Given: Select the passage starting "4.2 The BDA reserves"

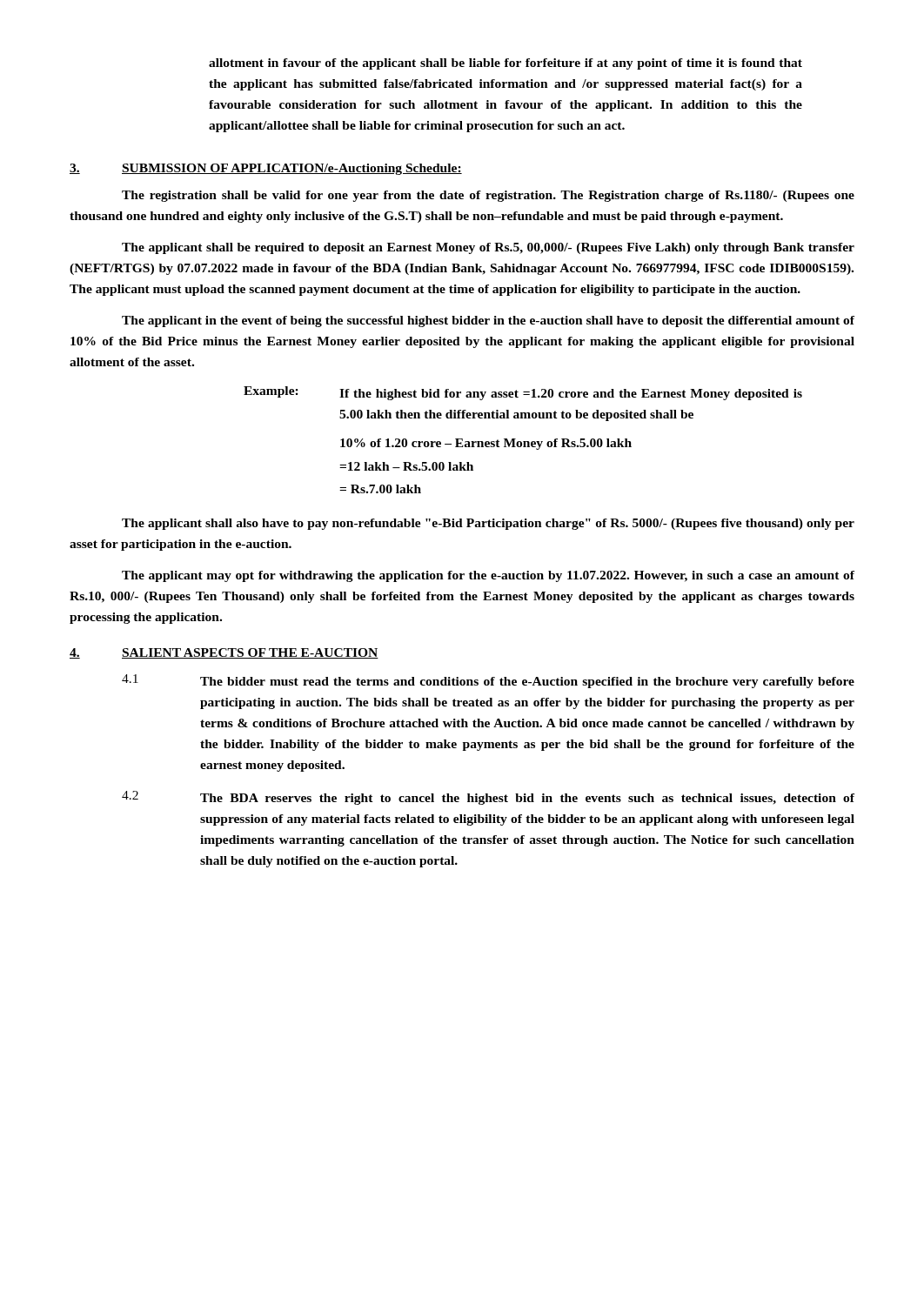Looking at the screenshot, I should [462, 829].
